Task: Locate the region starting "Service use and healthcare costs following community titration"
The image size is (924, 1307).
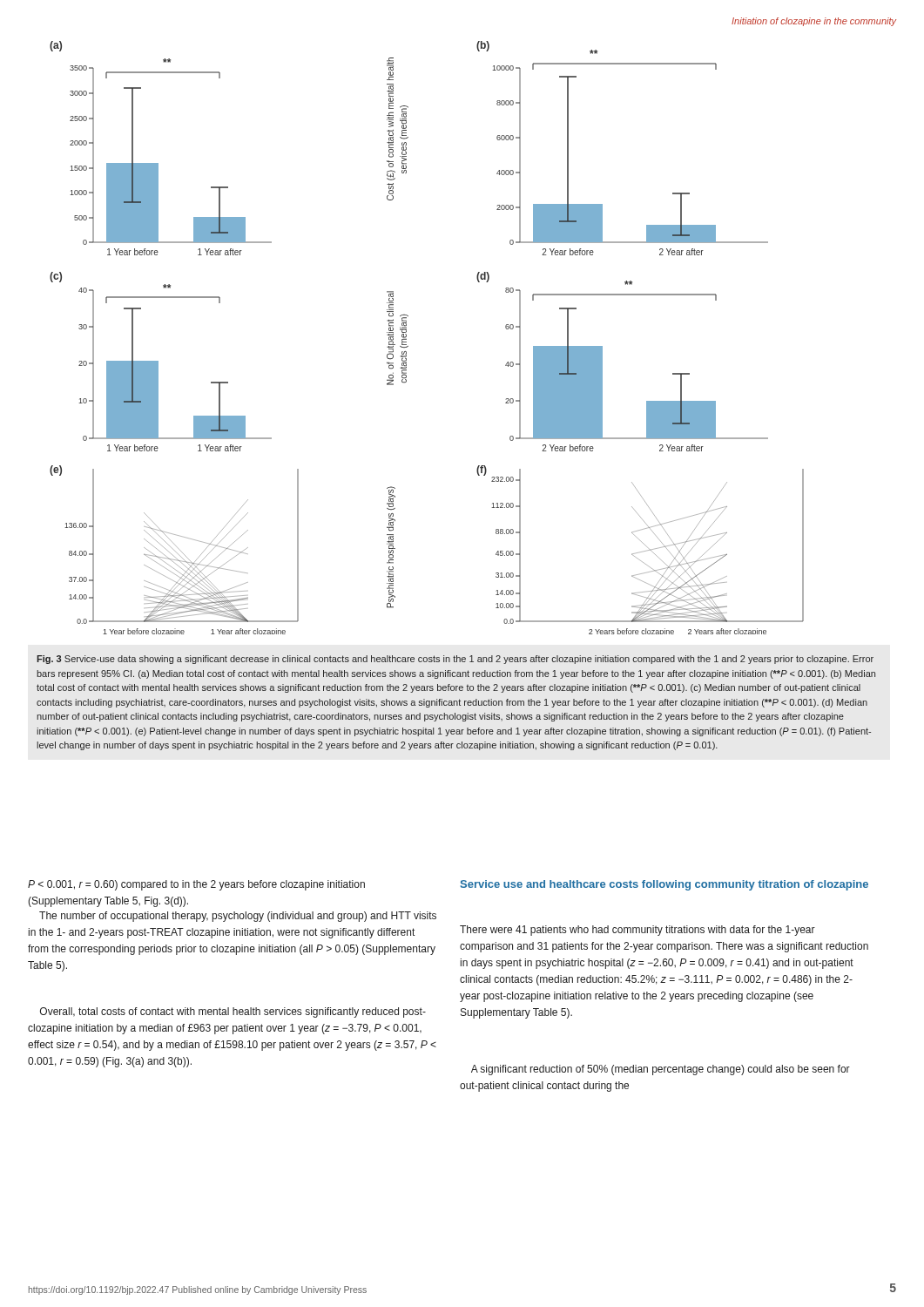Action: 664,884
